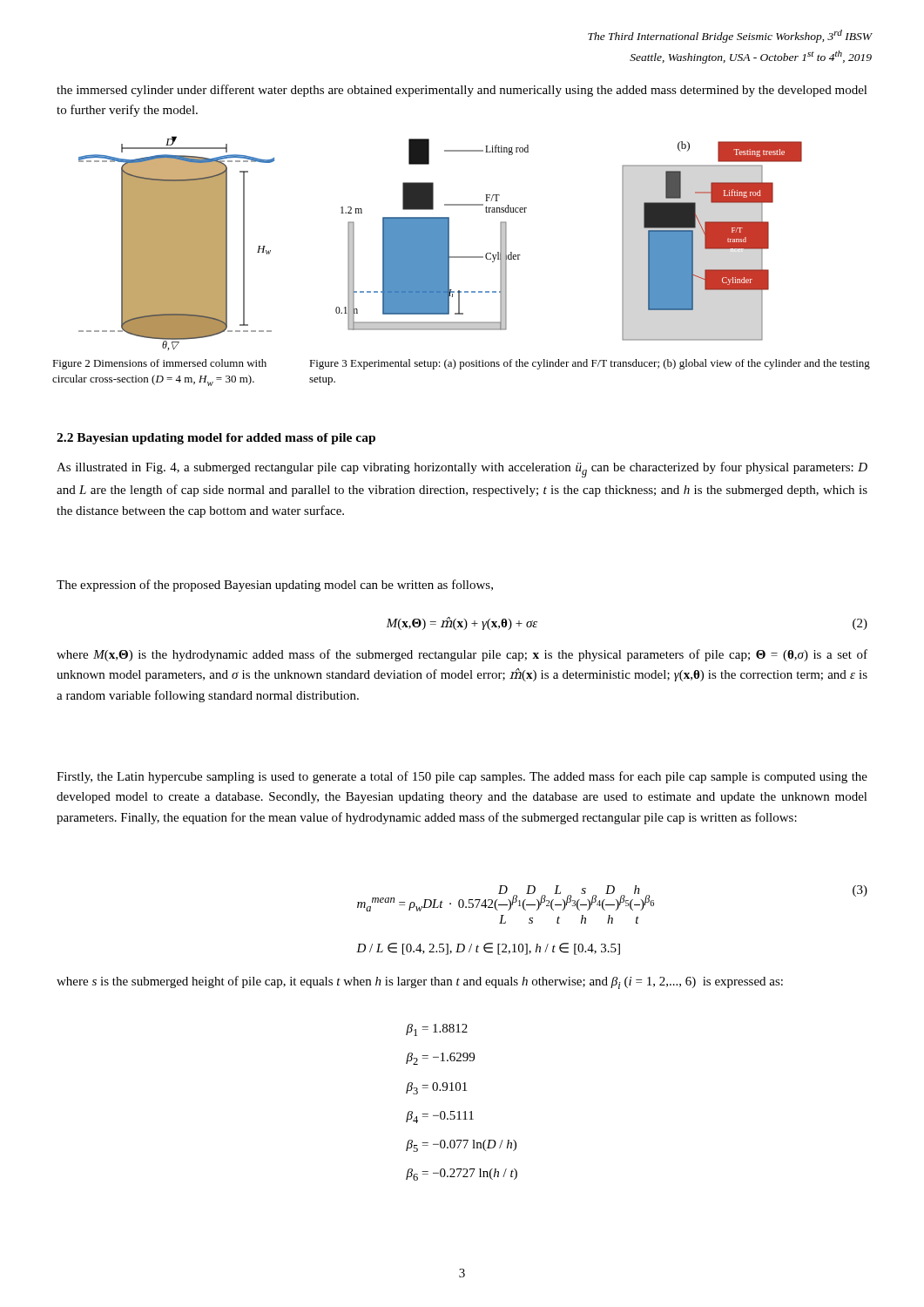Select the text block that reads "Firstly, the Latin hypercube"
The width and height of the screenshot is (924, 1307).
[x=462, y=797]
